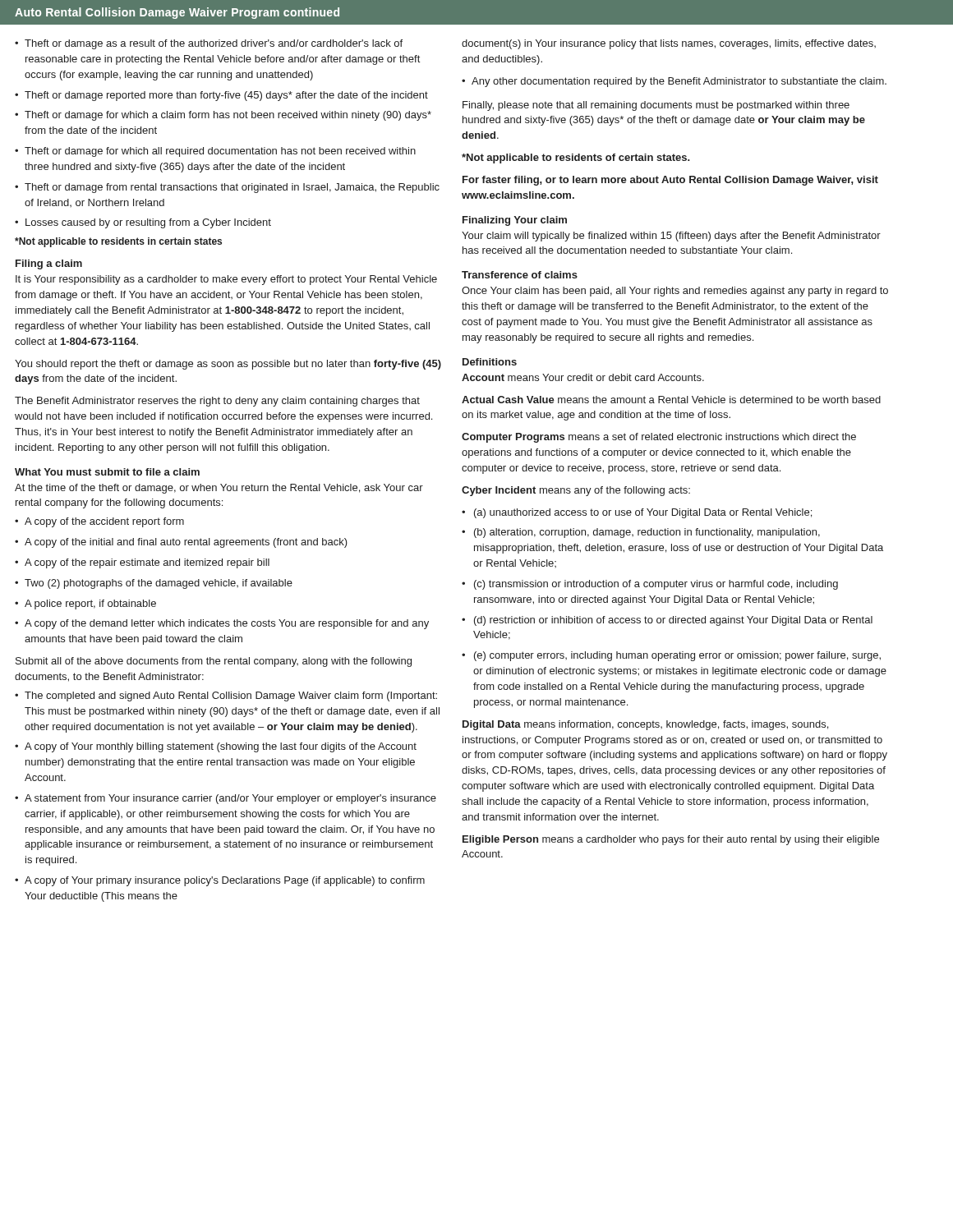Where is the passage that starts "For faster filing,"?
The height and width of the screenshot is (1232, 953).
670,187
